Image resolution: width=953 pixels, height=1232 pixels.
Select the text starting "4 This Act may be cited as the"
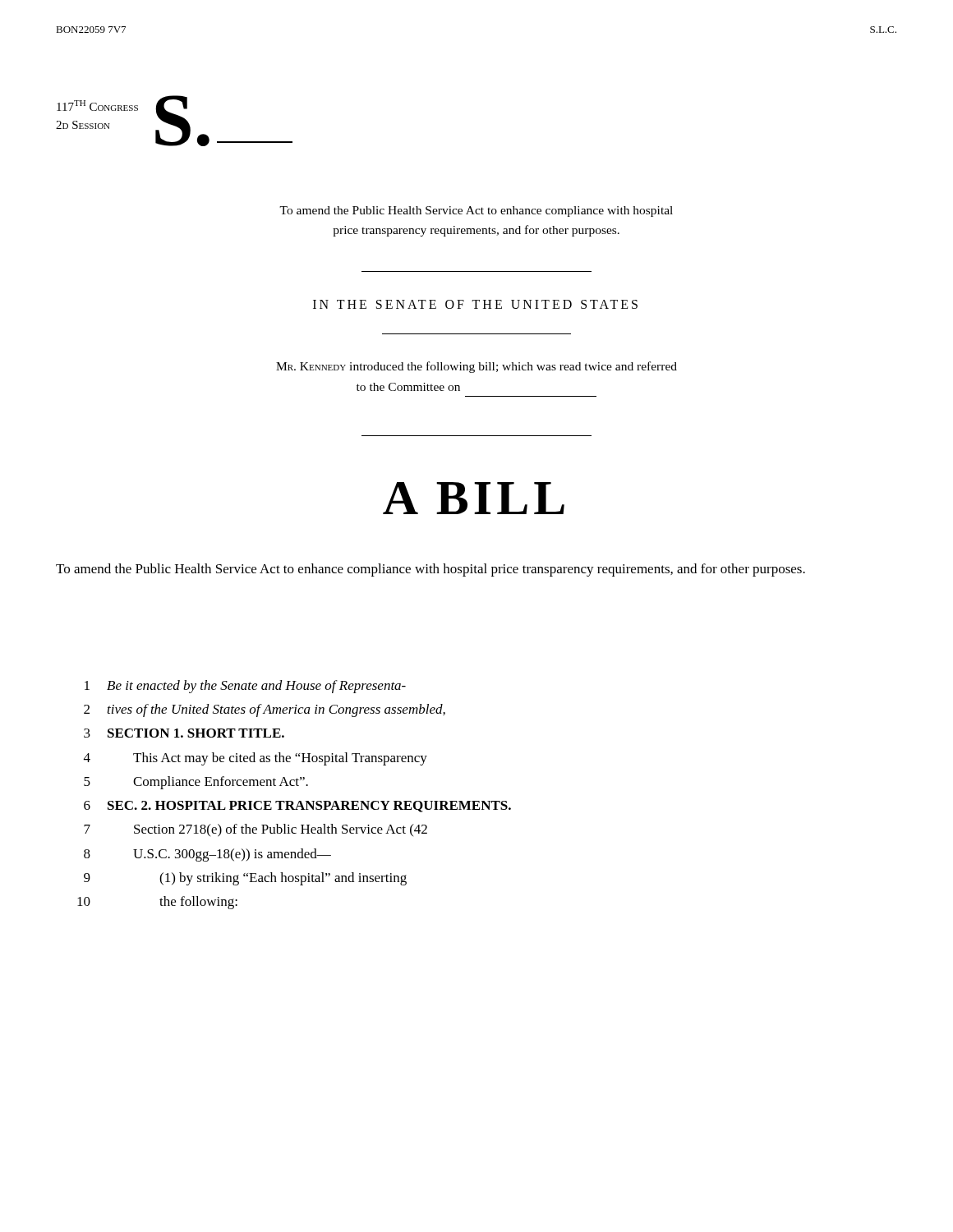pos(256,759)
